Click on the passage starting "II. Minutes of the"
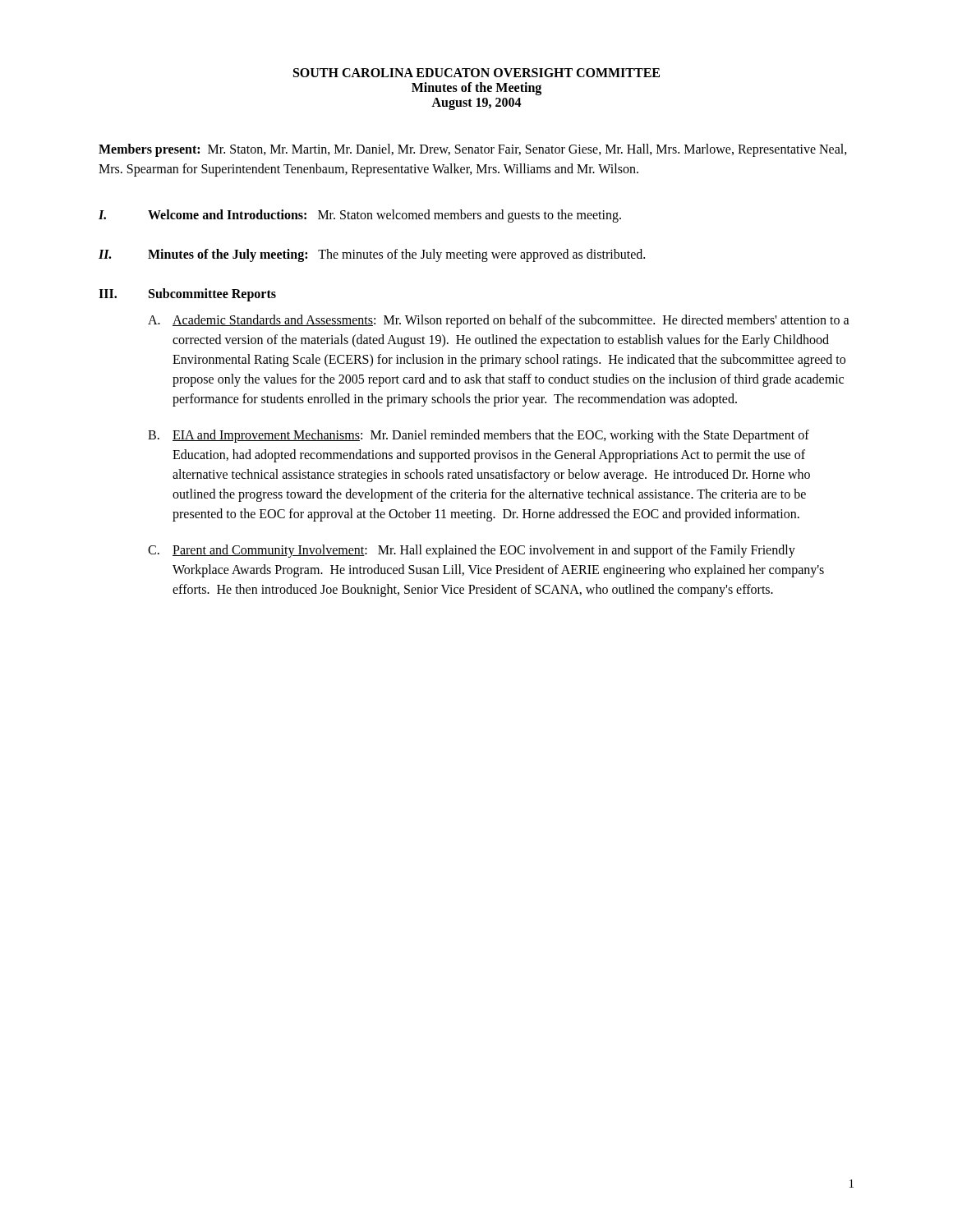The height and width of the screenshot is (1232, 953). [x=476, y=255]
